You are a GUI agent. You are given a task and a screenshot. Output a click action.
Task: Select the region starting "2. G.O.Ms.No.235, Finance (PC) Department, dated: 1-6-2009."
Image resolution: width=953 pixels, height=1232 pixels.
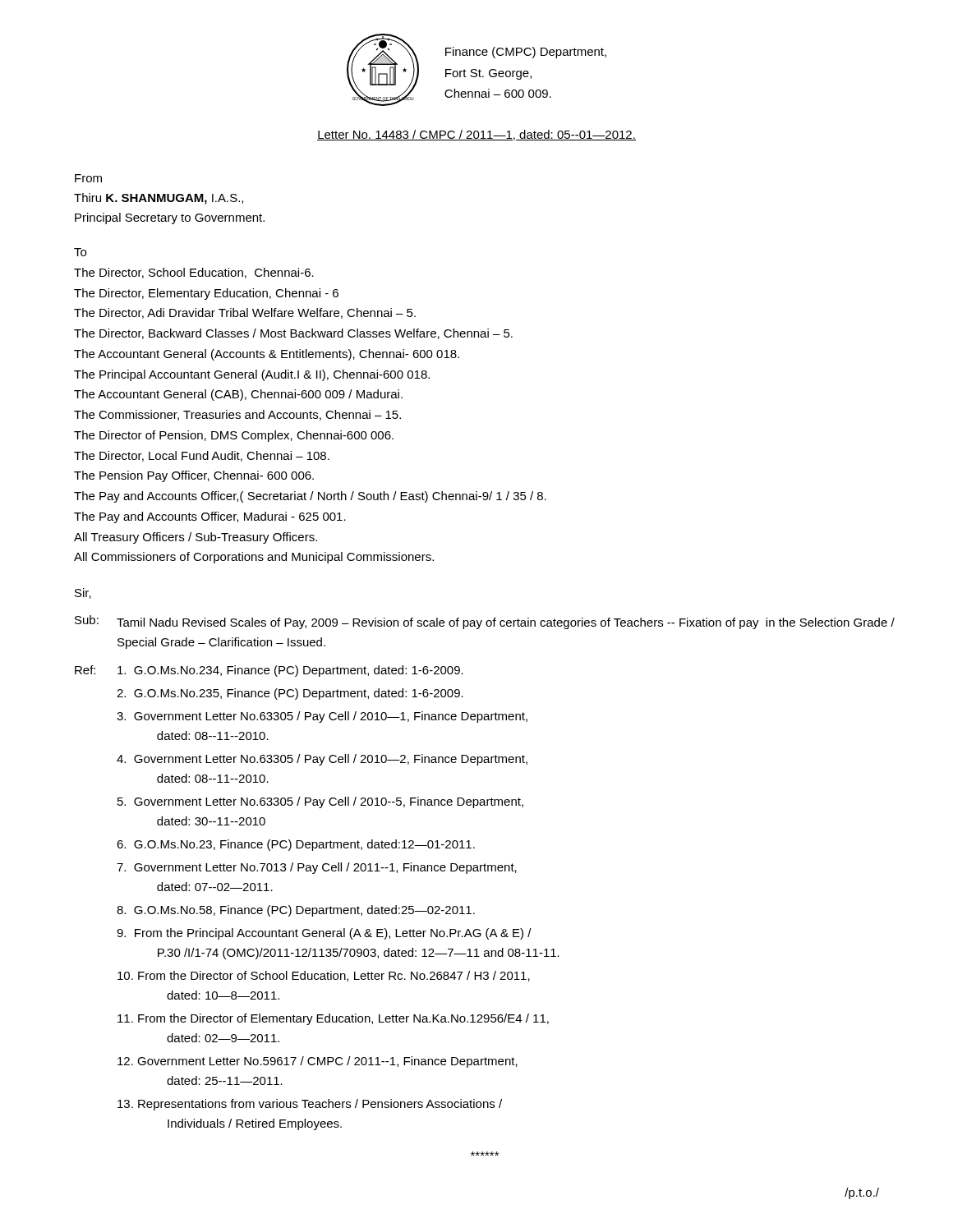point(290,693)
